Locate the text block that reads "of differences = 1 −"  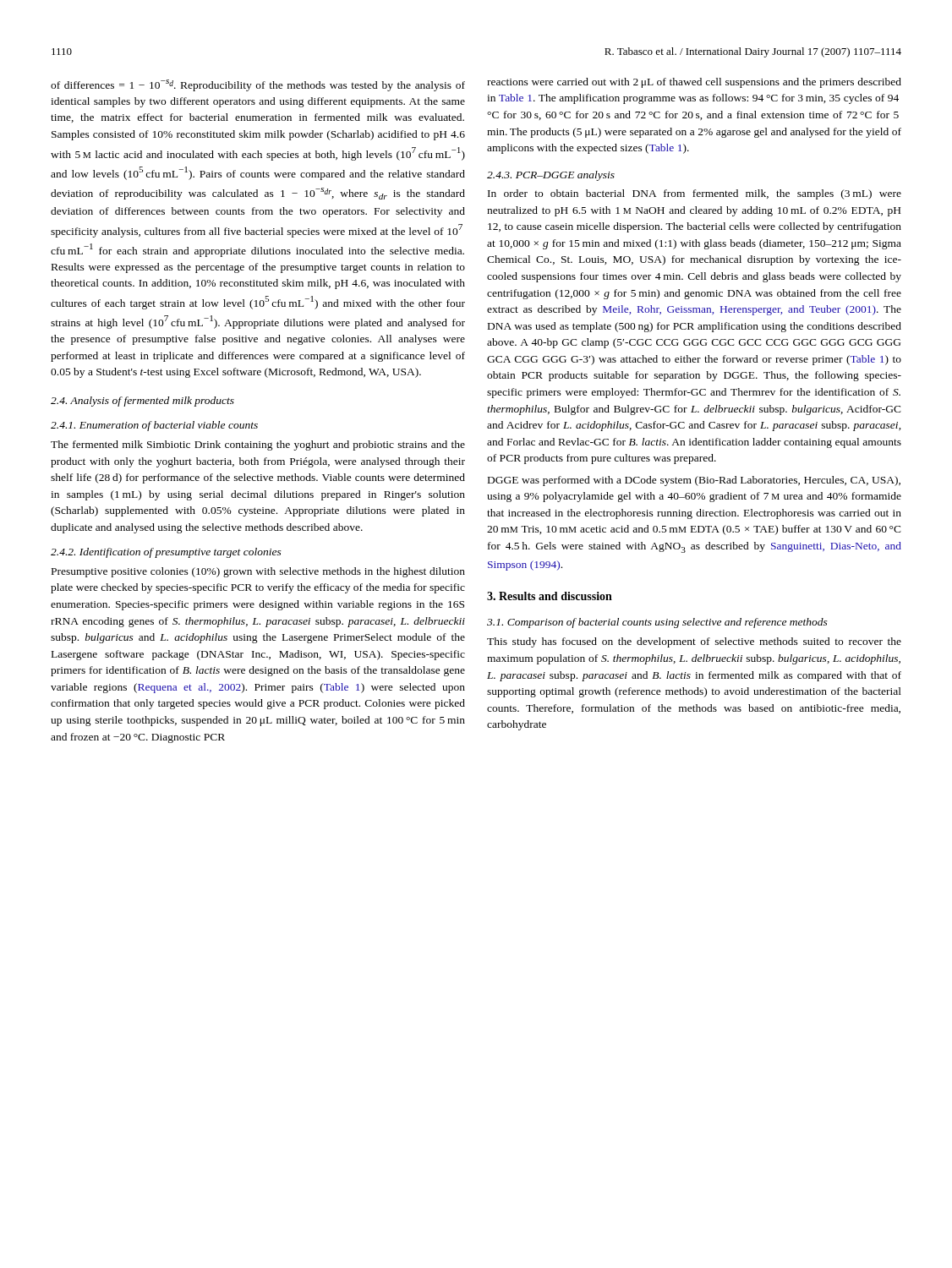[x=258, y=227]
